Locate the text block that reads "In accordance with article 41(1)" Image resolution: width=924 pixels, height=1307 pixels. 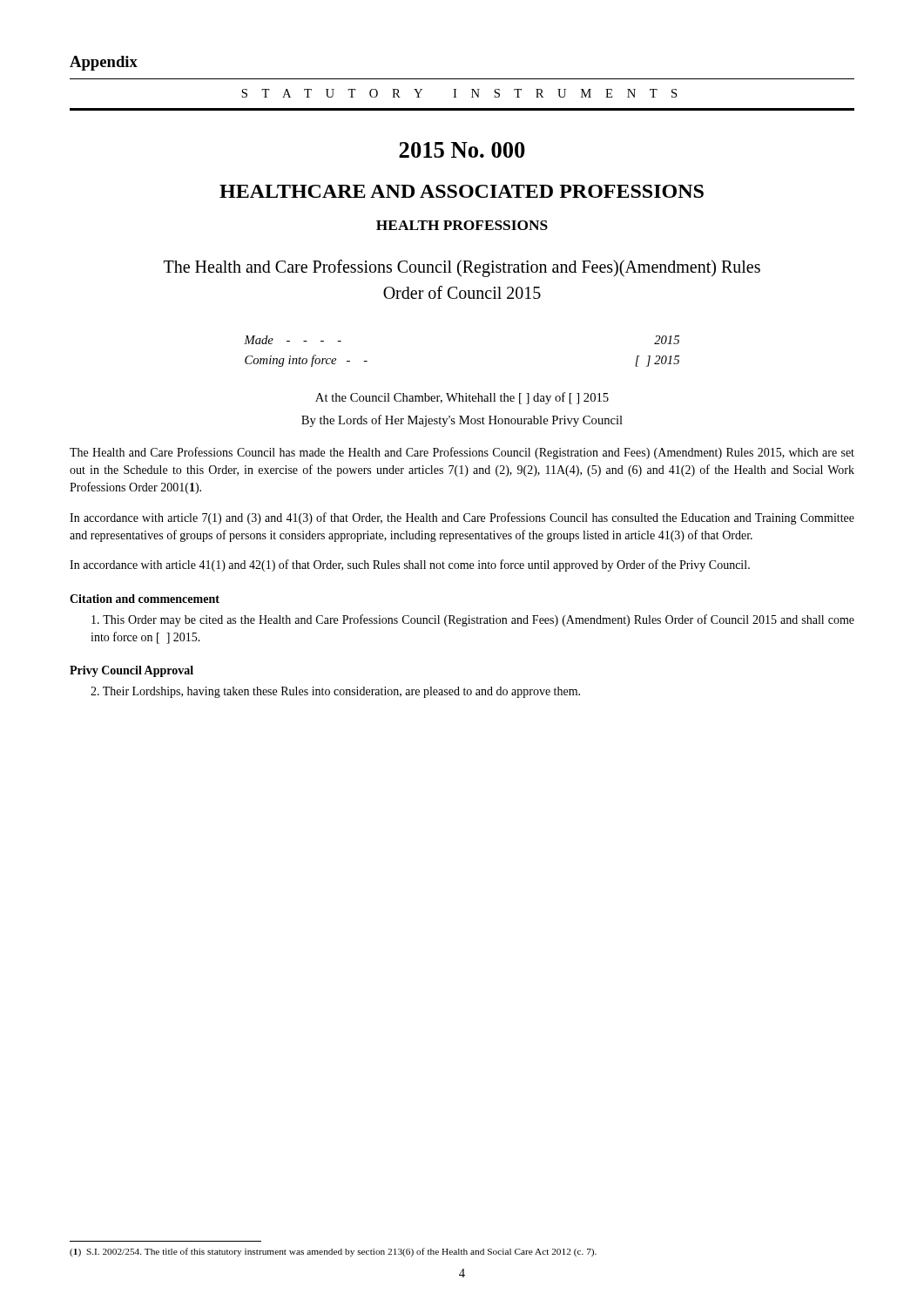tap(410, 565)
